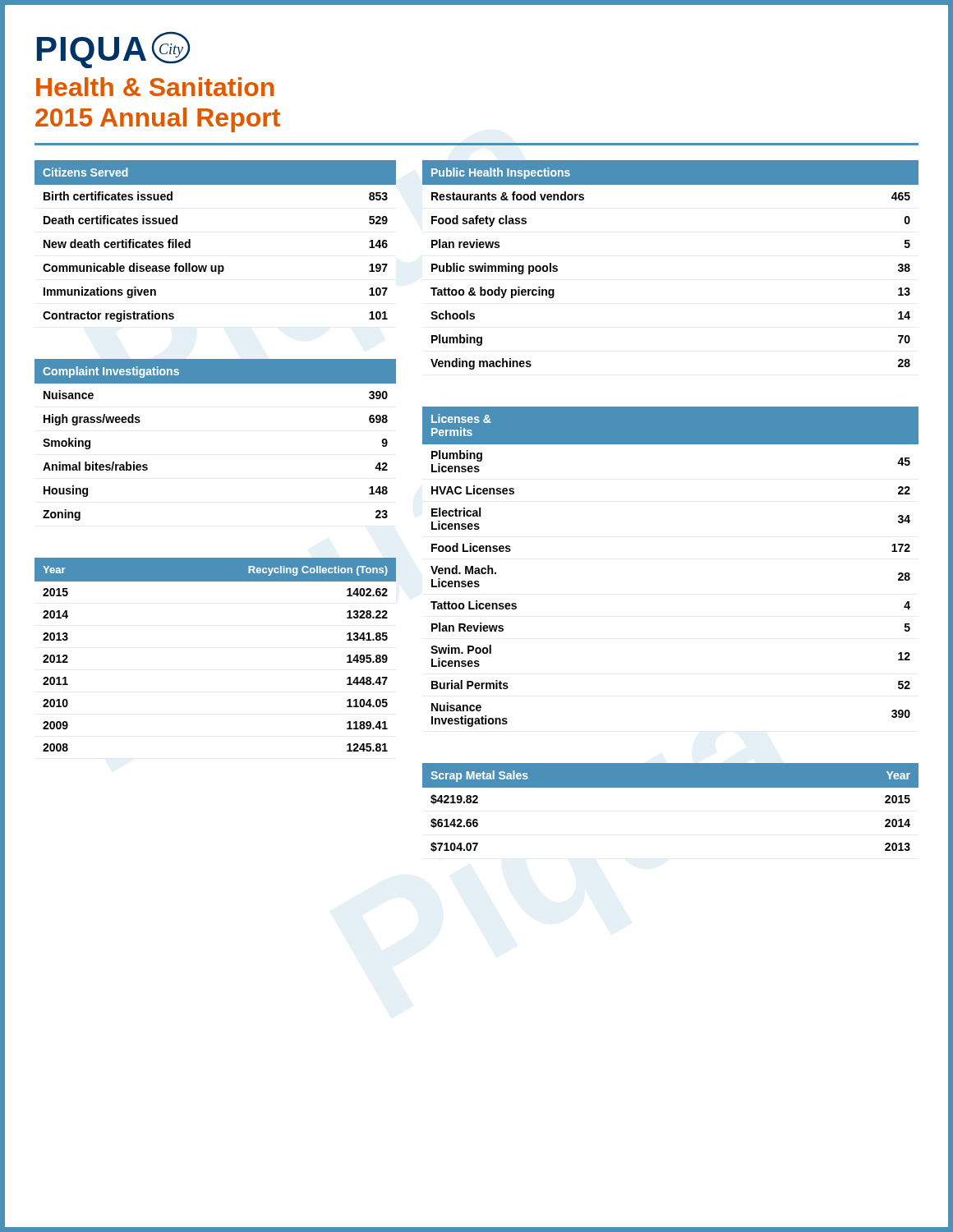Select the table that reads "Public swimming pools"

point(670,267)
